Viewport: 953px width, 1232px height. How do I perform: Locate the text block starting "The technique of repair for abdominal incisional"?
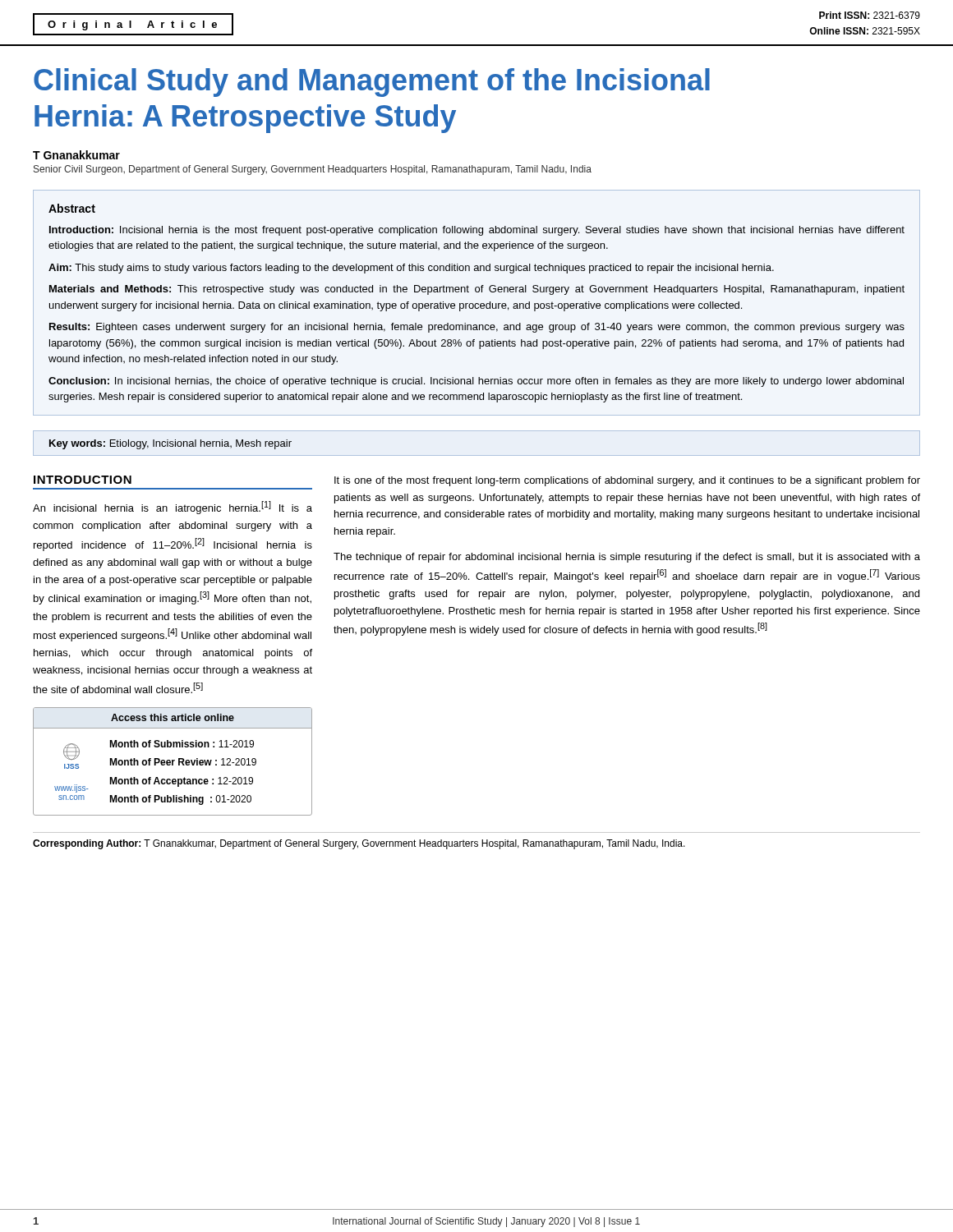click(x=627, y=593)
